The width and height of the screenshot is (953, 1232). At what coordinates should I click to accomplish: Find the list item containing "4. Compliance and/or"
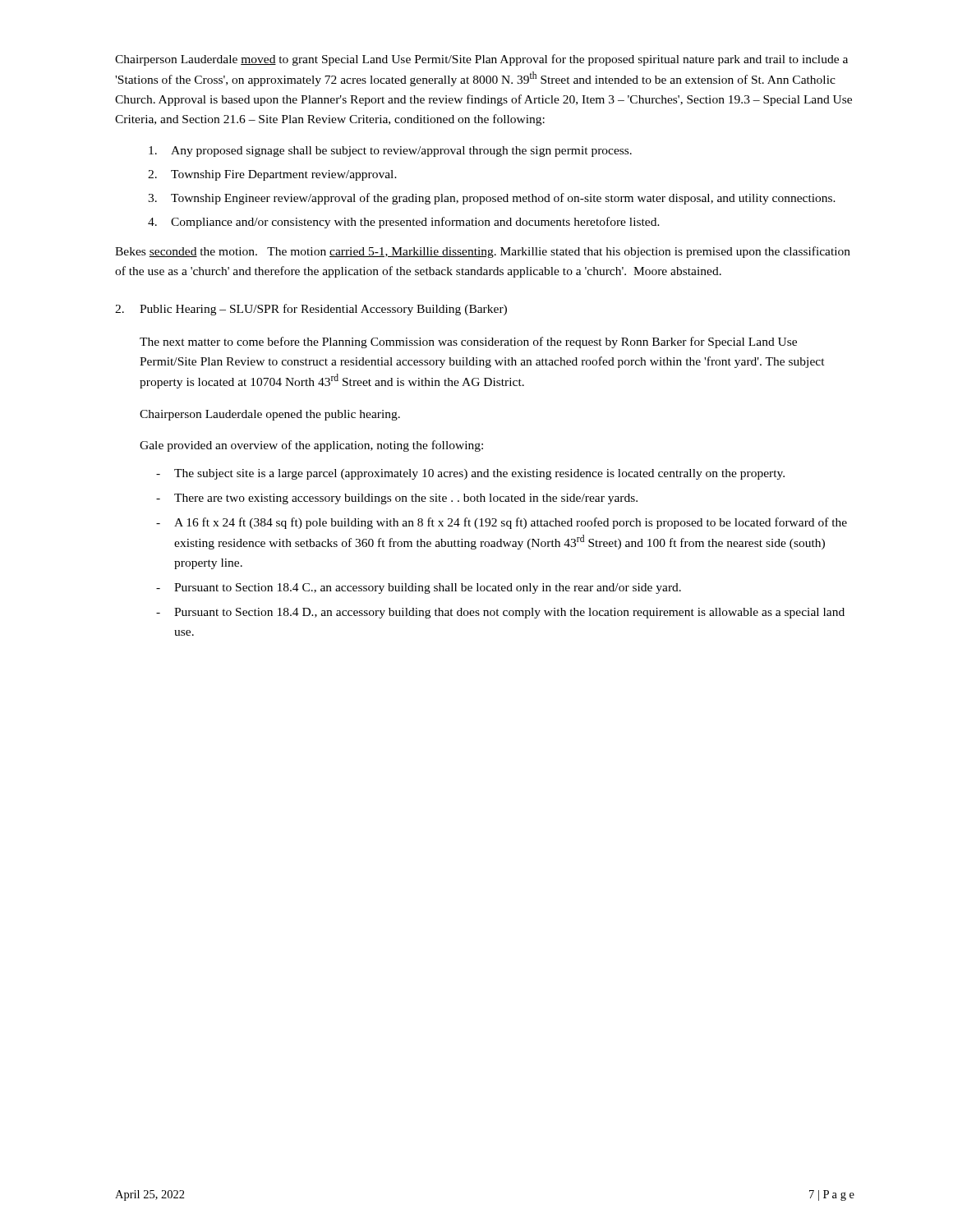point(501,222)
